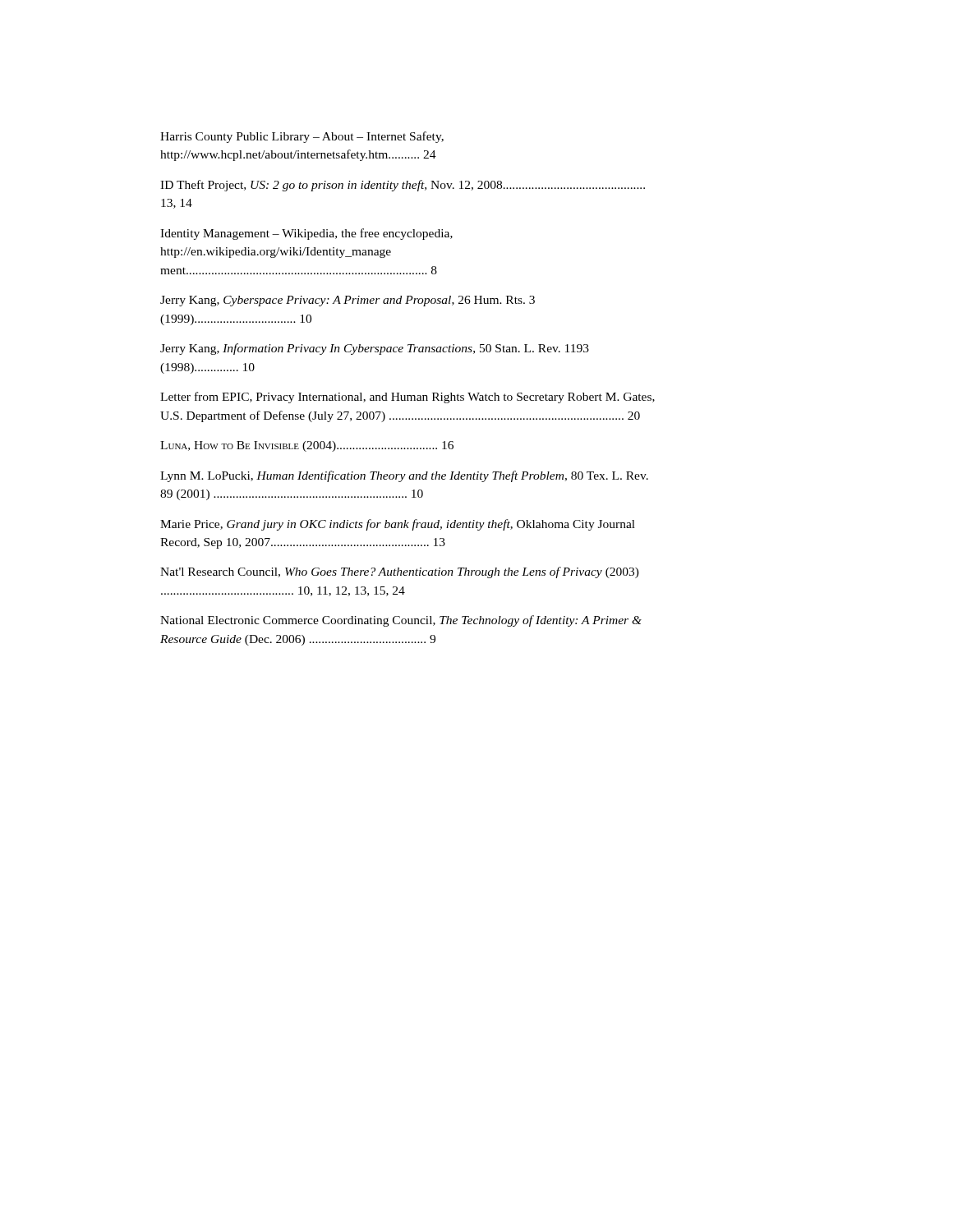
Task: Point to the text block starting "Letter from EPIC, Privacy International, and"
Action: [408, 406]
